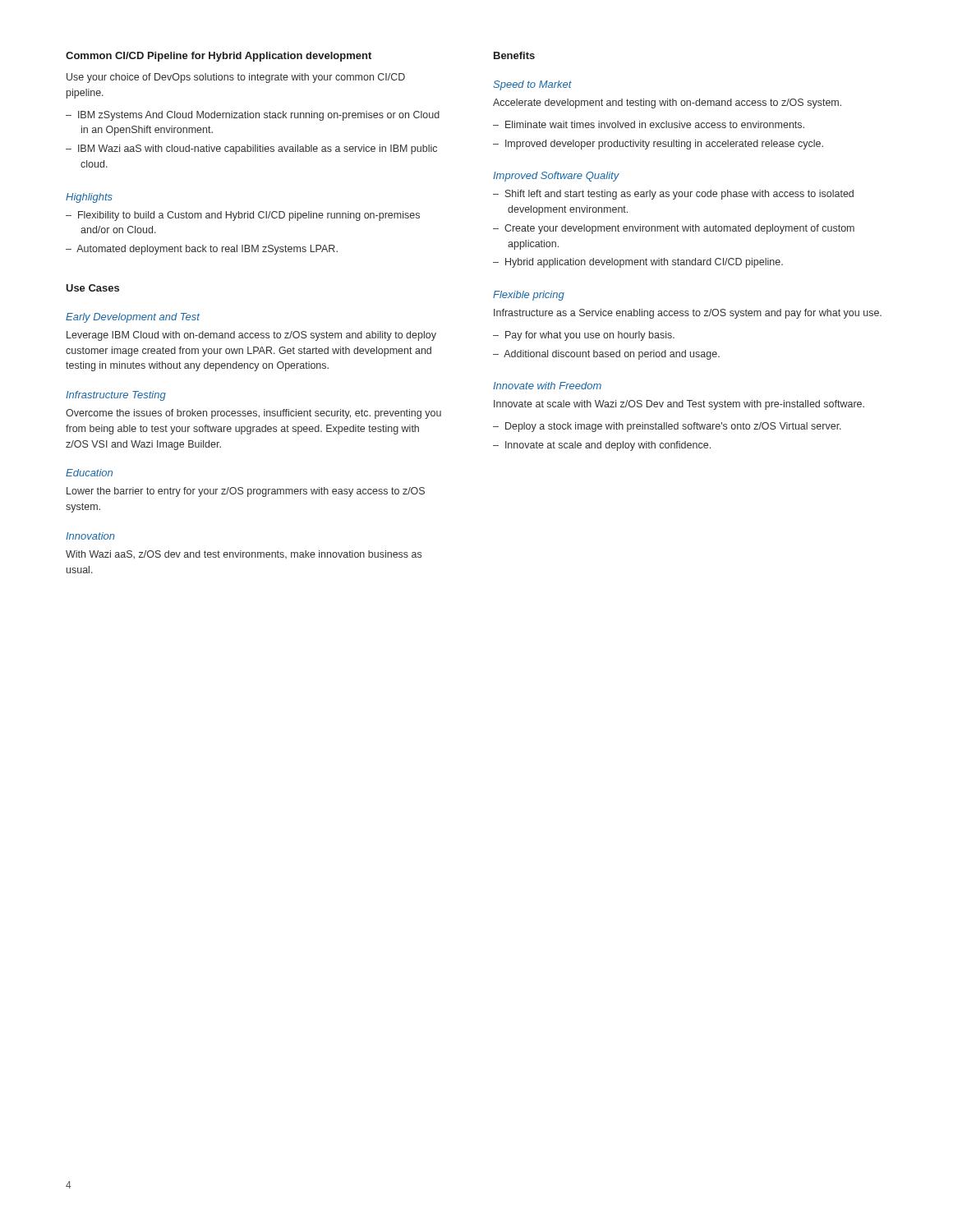Select the text starting "Overcome the issues of"
The height and width of the screenshot is (1232, 953).
(x=255, y=429)
